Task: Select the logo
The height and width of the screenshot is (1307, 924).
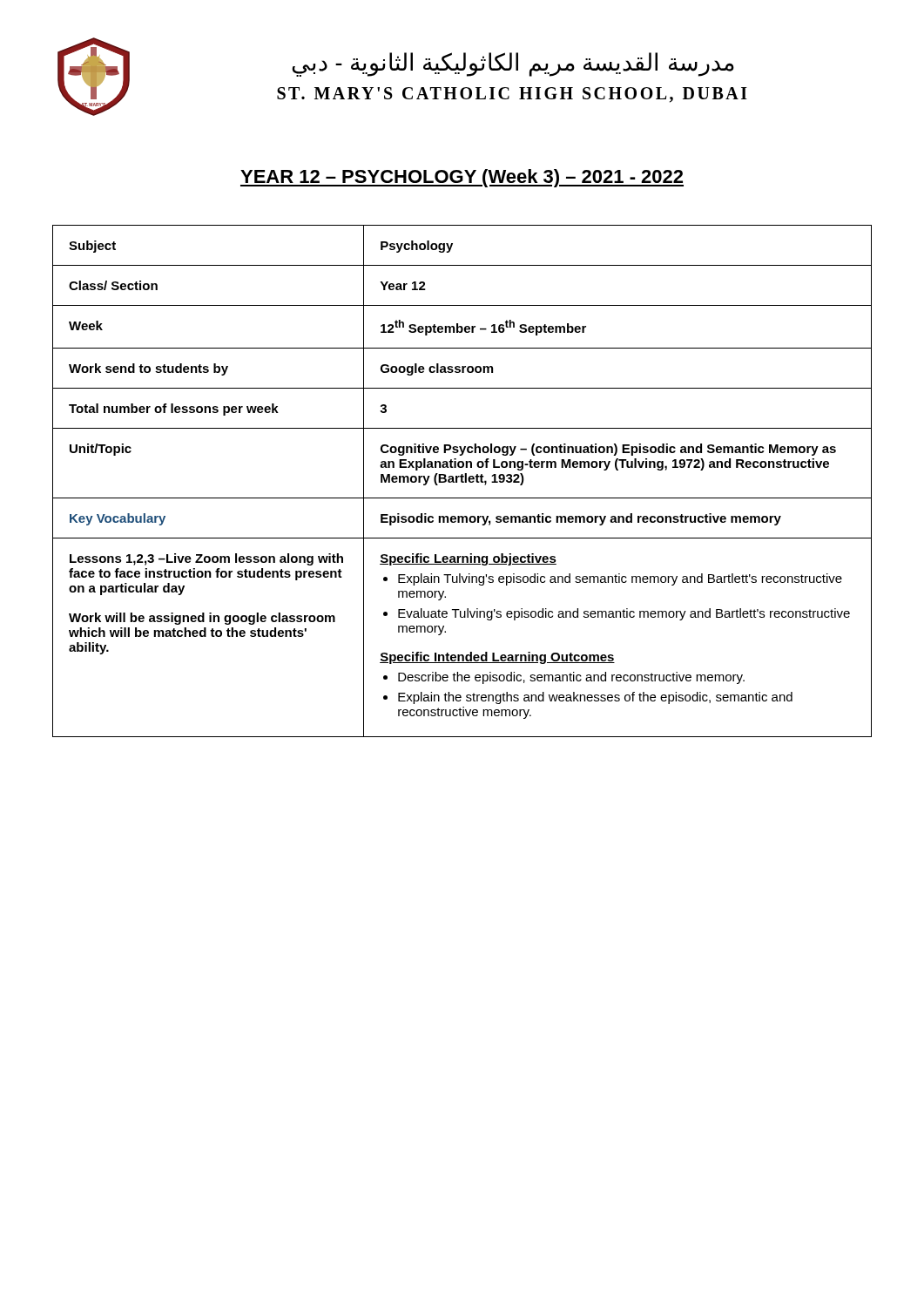Action: tap(94, 76)
